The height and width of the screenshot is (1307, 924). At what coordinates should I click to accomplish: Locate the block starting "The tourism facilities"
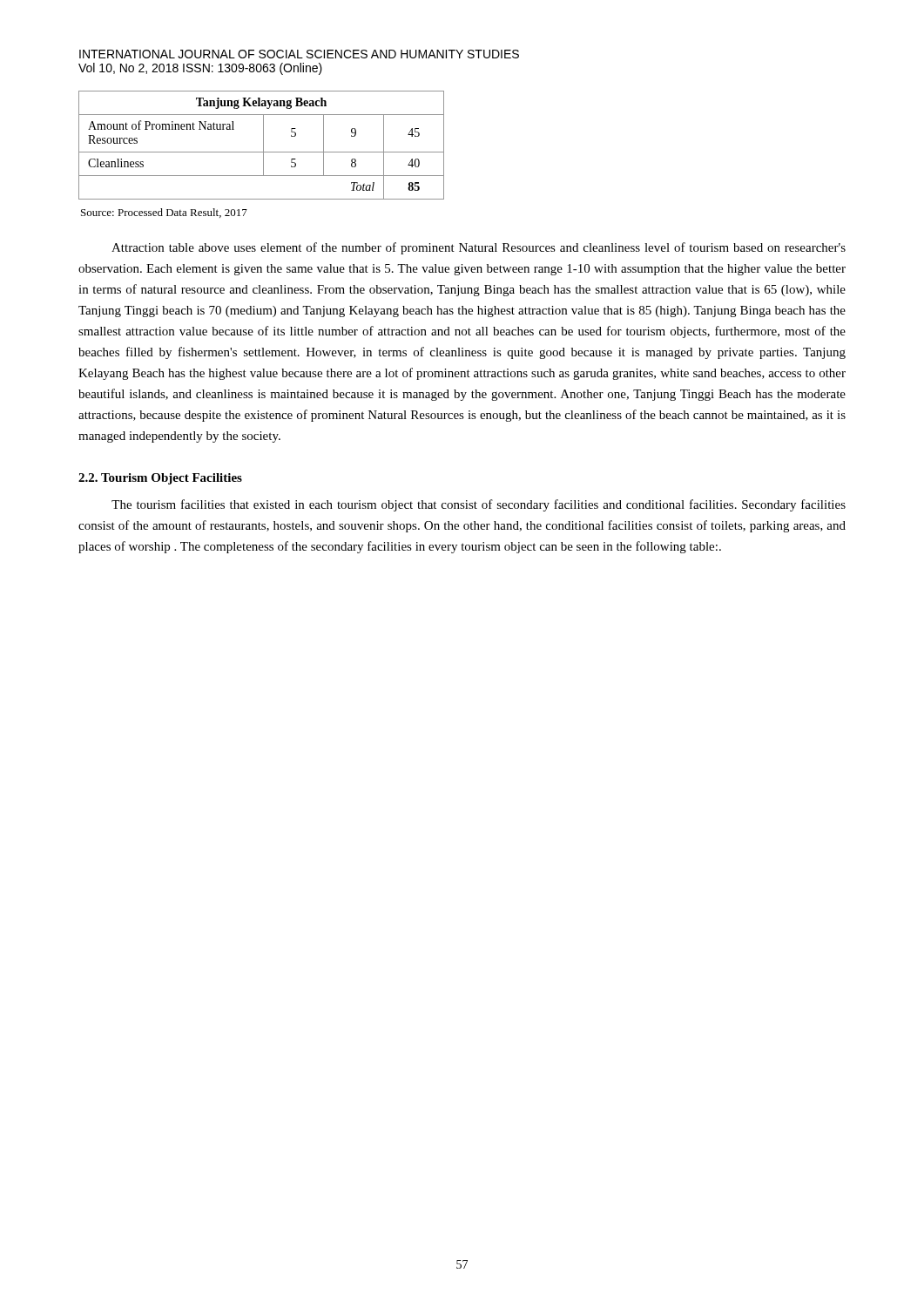(462, 525)
